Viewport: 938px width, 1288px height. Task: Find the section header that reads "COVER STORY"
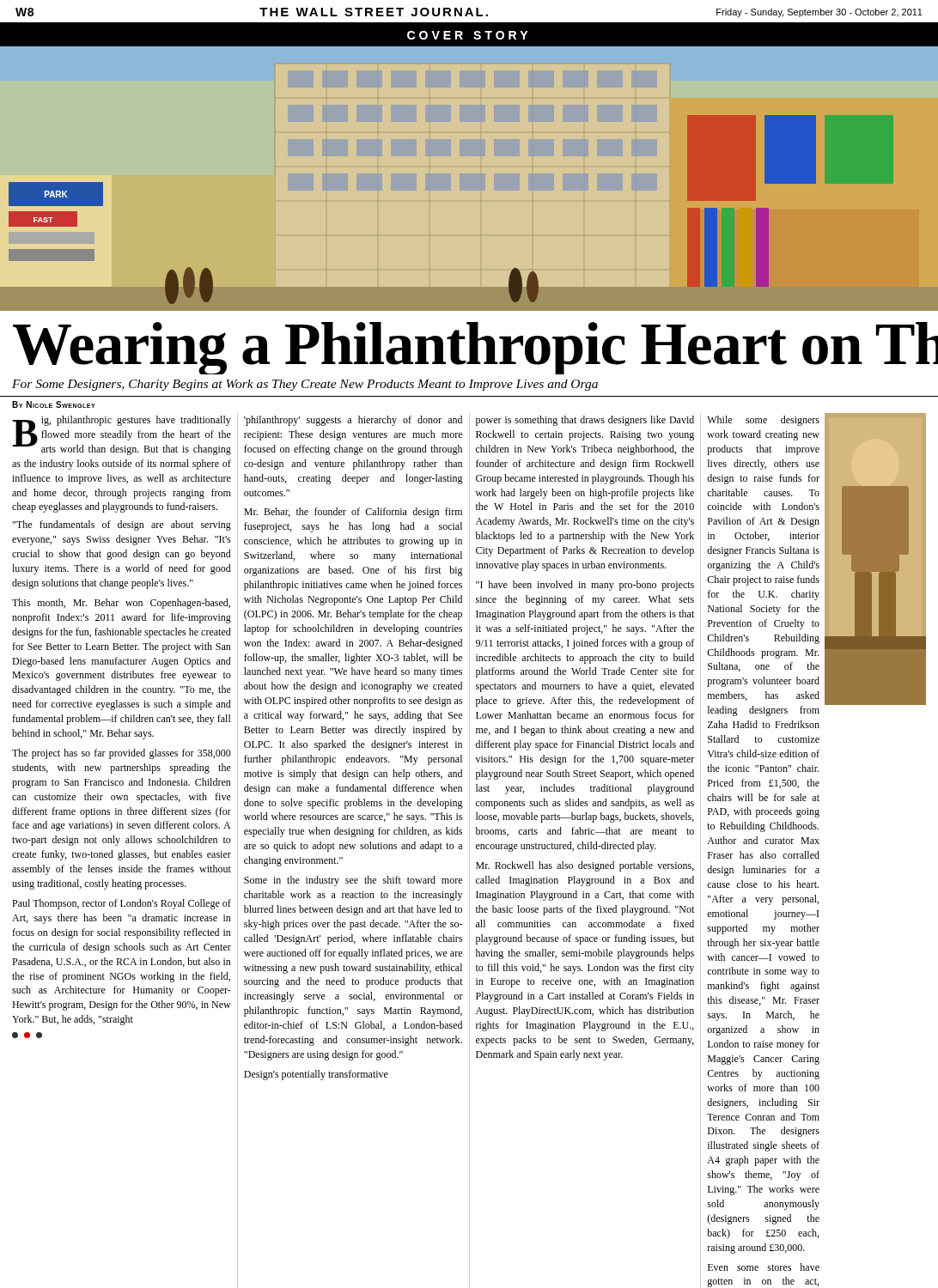(x=469, y=35)
